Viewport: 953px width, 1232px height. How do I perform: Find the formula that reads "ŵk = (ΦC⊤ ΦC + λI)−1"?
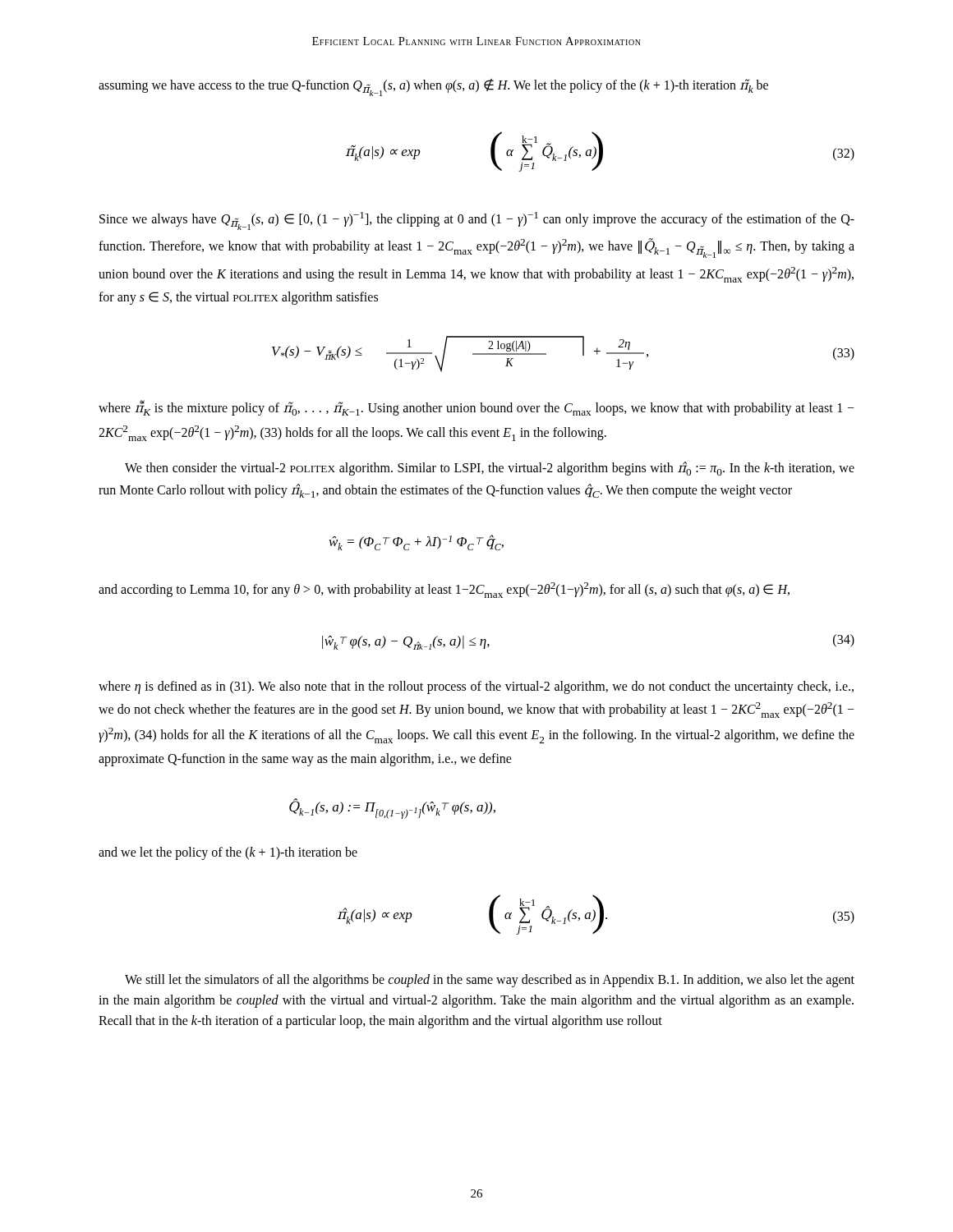tap(476, 541)
